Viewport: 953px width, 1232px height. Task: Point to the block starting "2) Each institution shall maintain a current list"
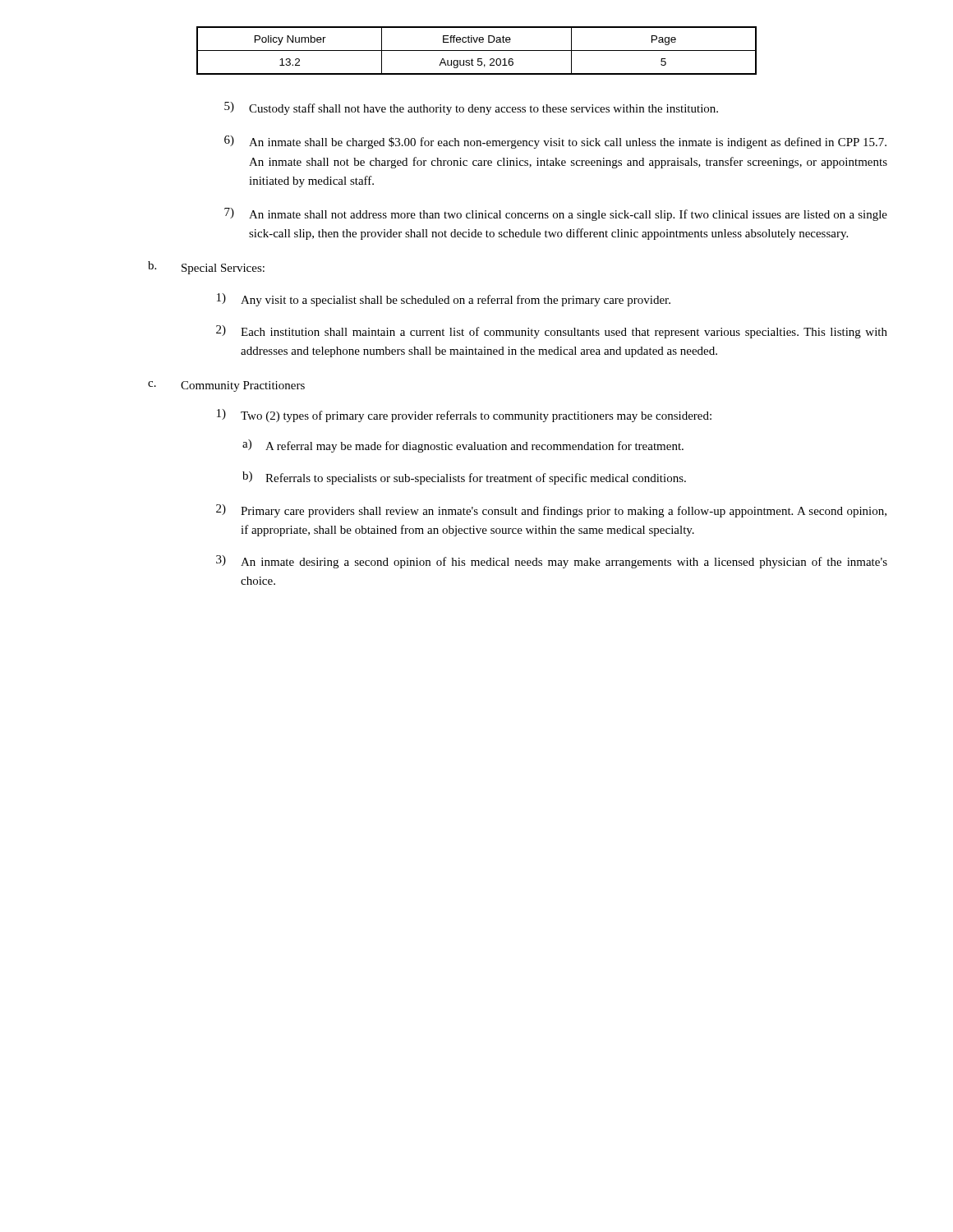tap(542, 342)
